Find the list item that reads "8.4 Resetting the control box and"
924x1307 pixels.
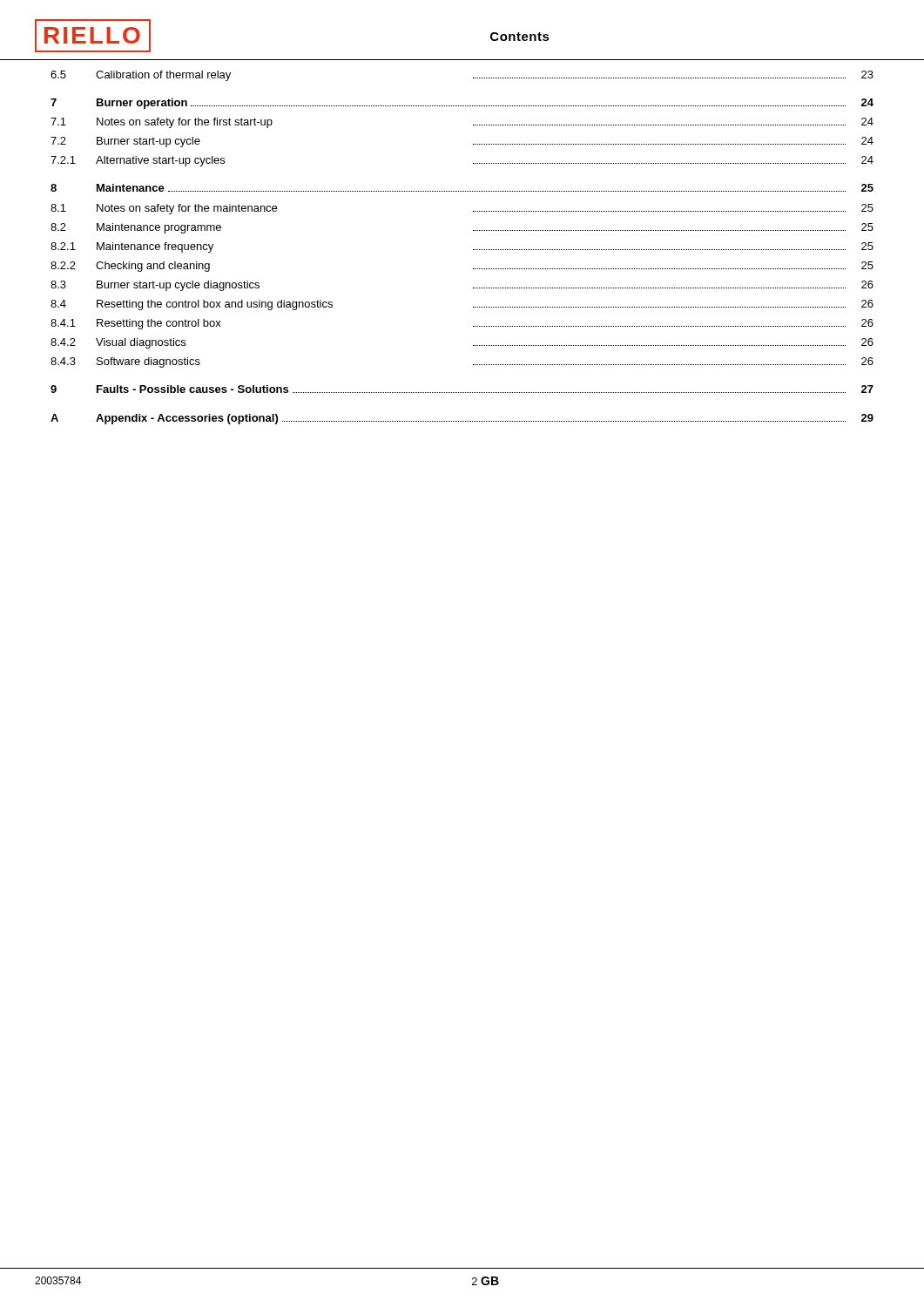462,304
